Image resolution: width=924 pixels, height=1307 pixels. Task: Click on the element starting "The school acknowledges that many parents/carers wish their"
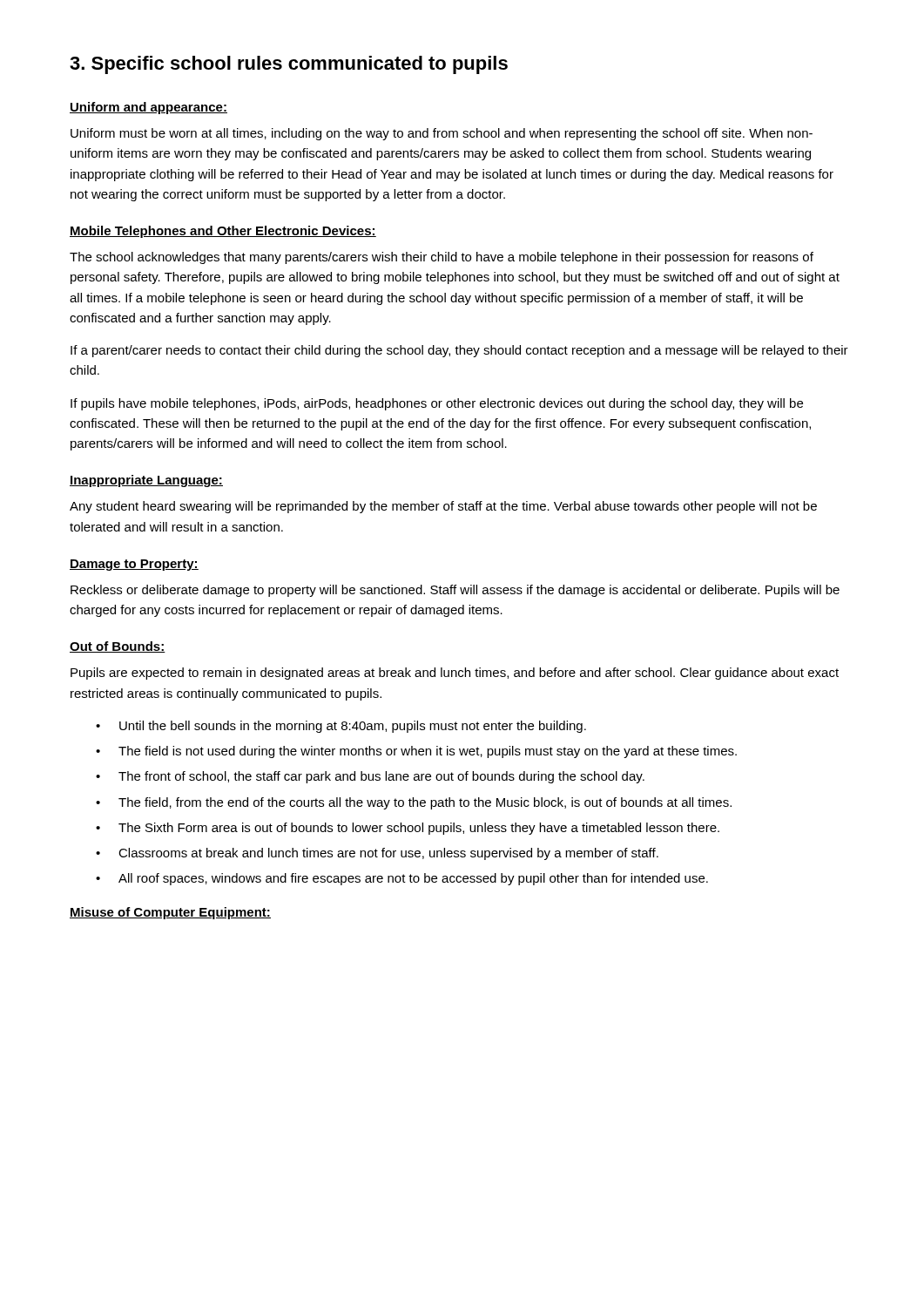(x=455, y=287)
